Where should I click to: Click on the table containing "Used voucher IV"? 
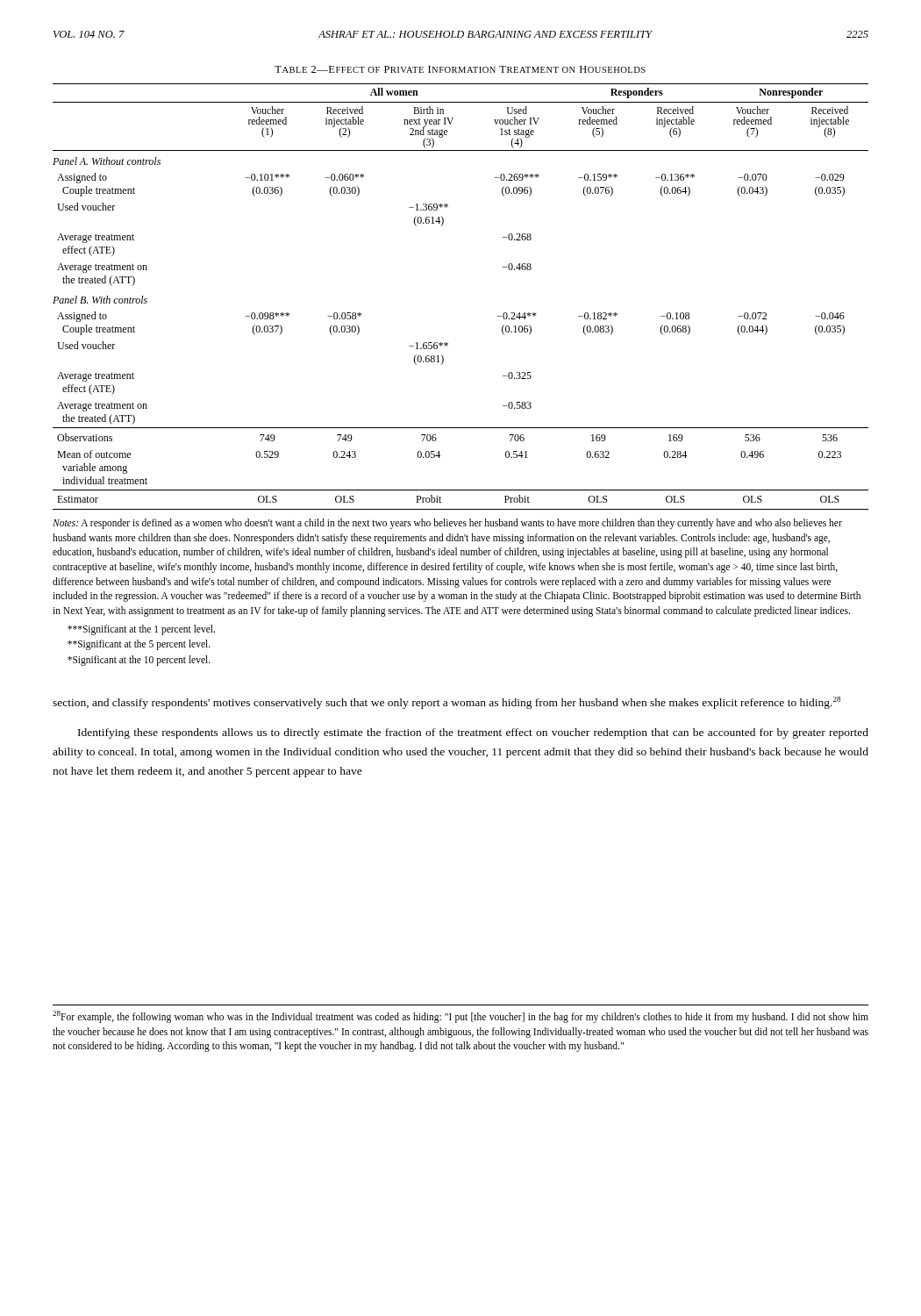click(x=460, y=296)
